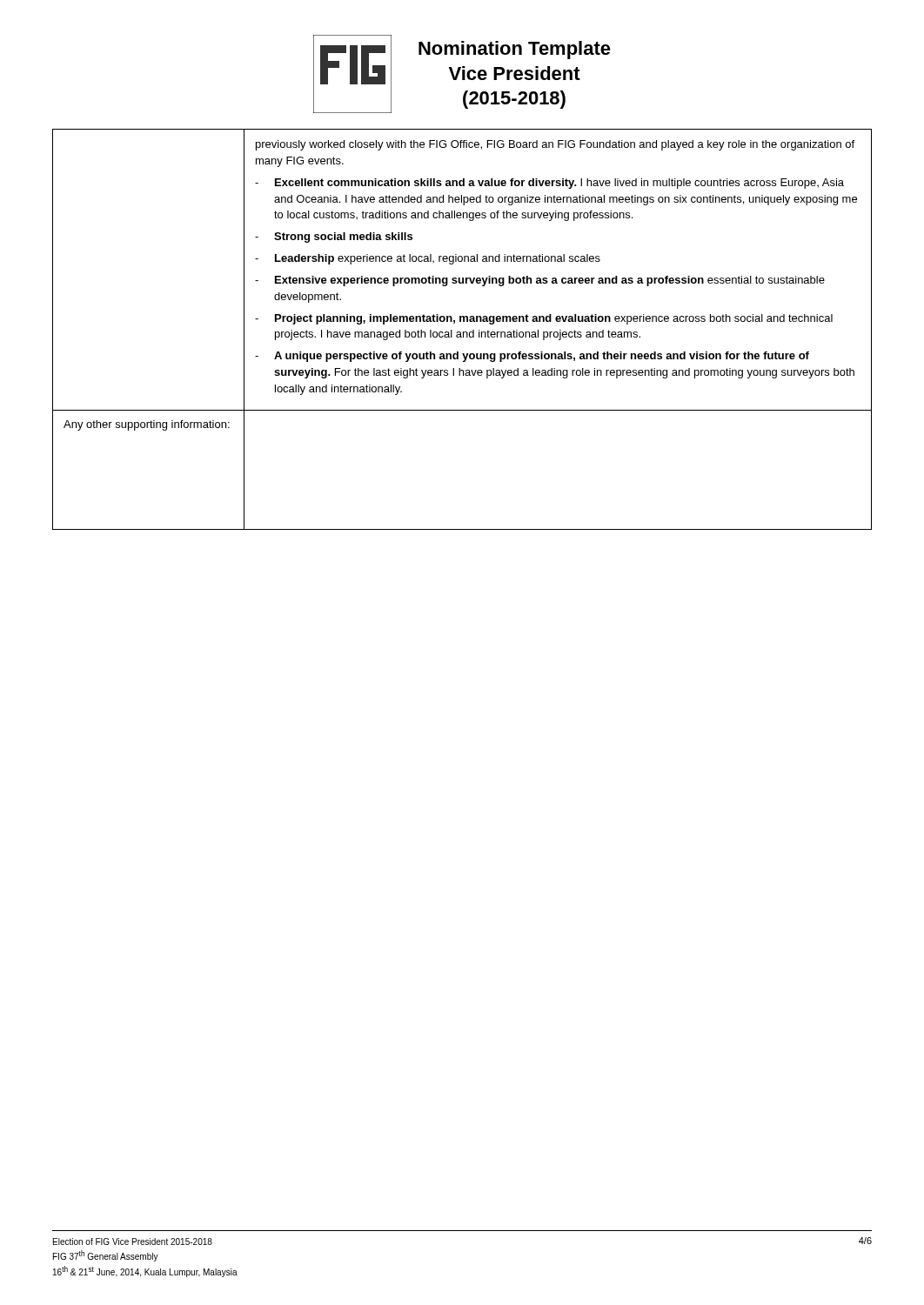The width and height of the screenshot is (924, 1305).
Task: Locate the table with the text "Any other supporting information:"
Action: 462,329
